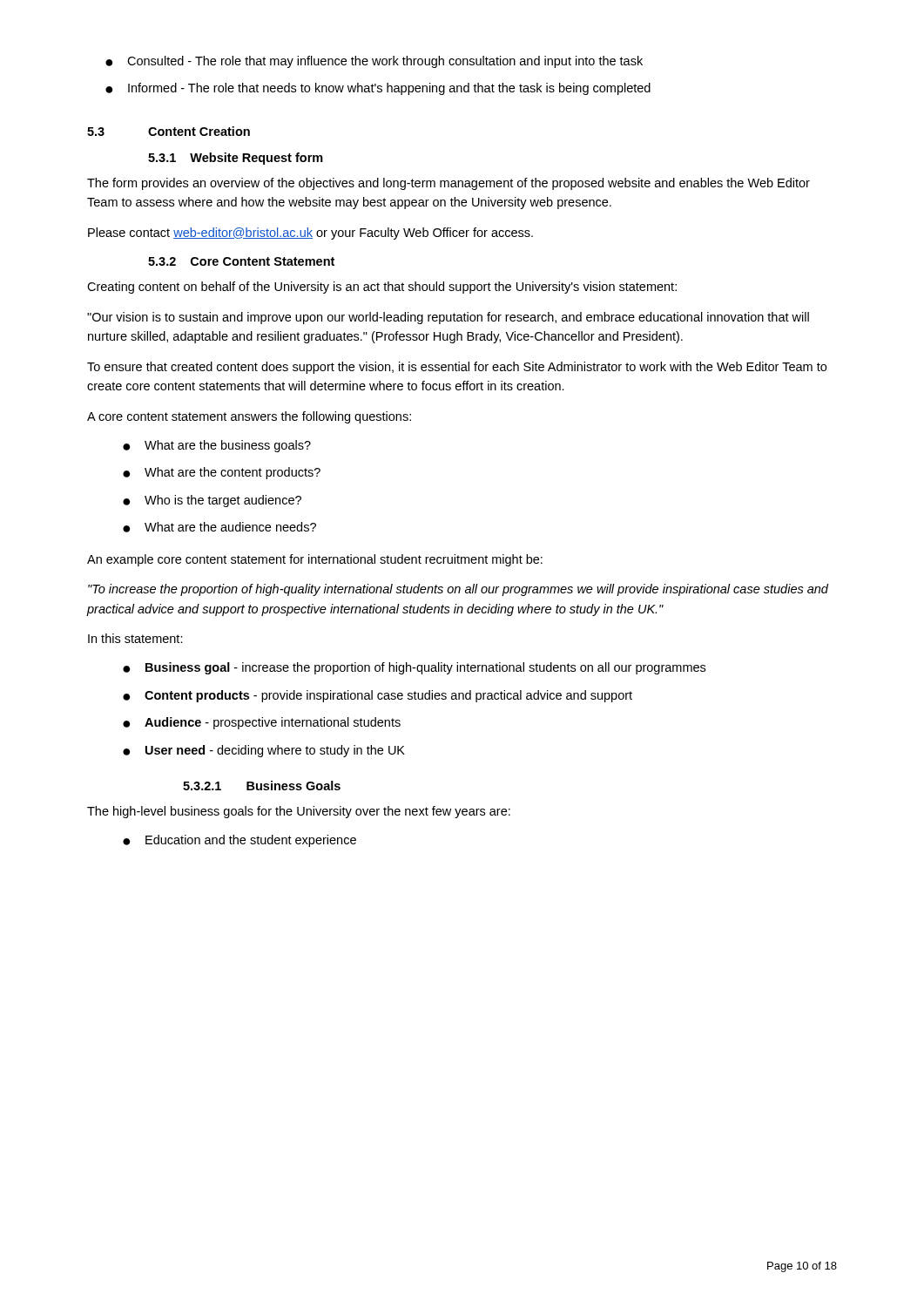Select the text block that says "An example core content"
The height and width of the screenshot is (1307, 924).
coord(315,559)
